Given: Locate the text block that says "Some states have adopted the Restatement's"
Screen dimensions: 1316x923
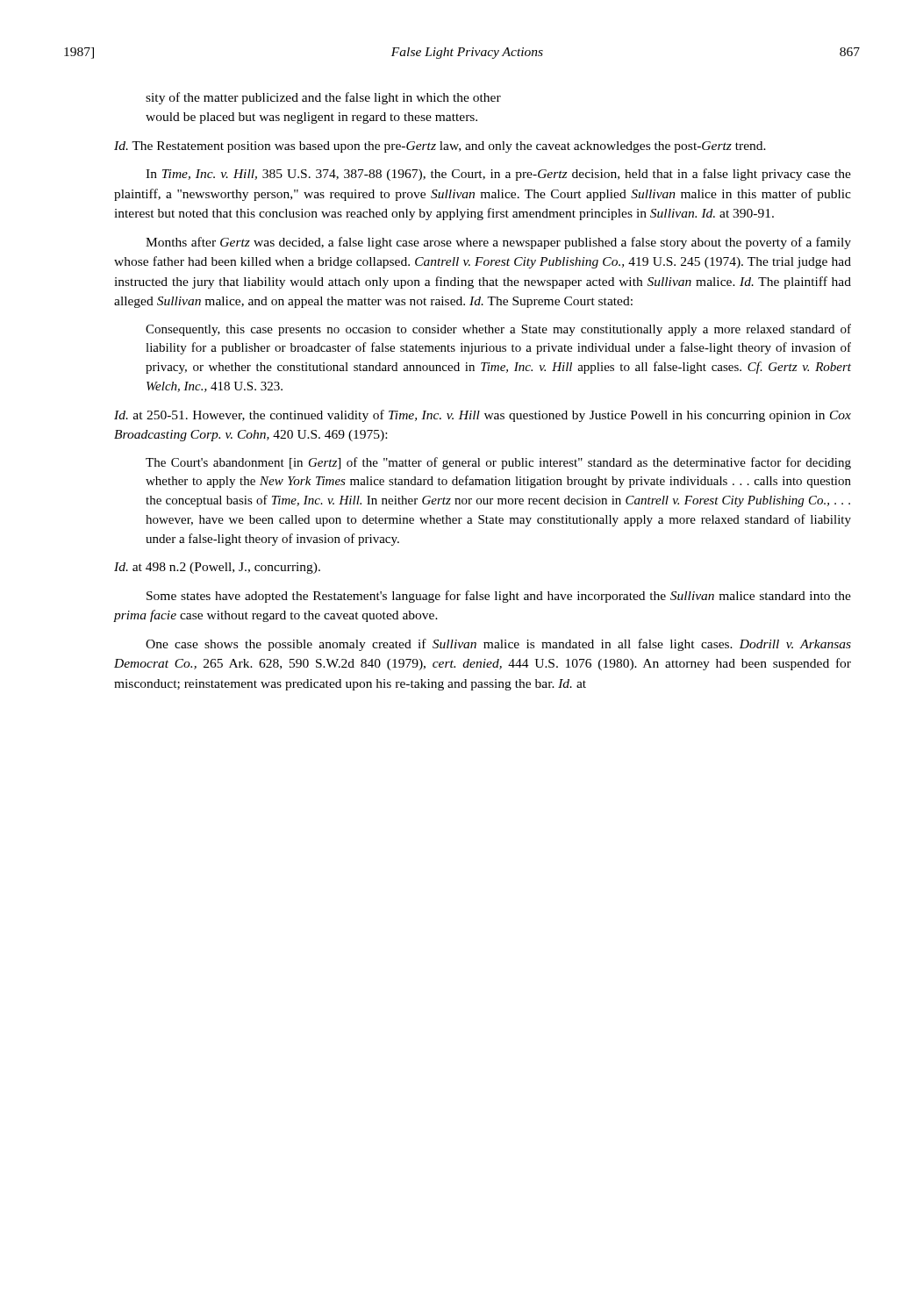Looking at the screenshot, I should [483, 606].
